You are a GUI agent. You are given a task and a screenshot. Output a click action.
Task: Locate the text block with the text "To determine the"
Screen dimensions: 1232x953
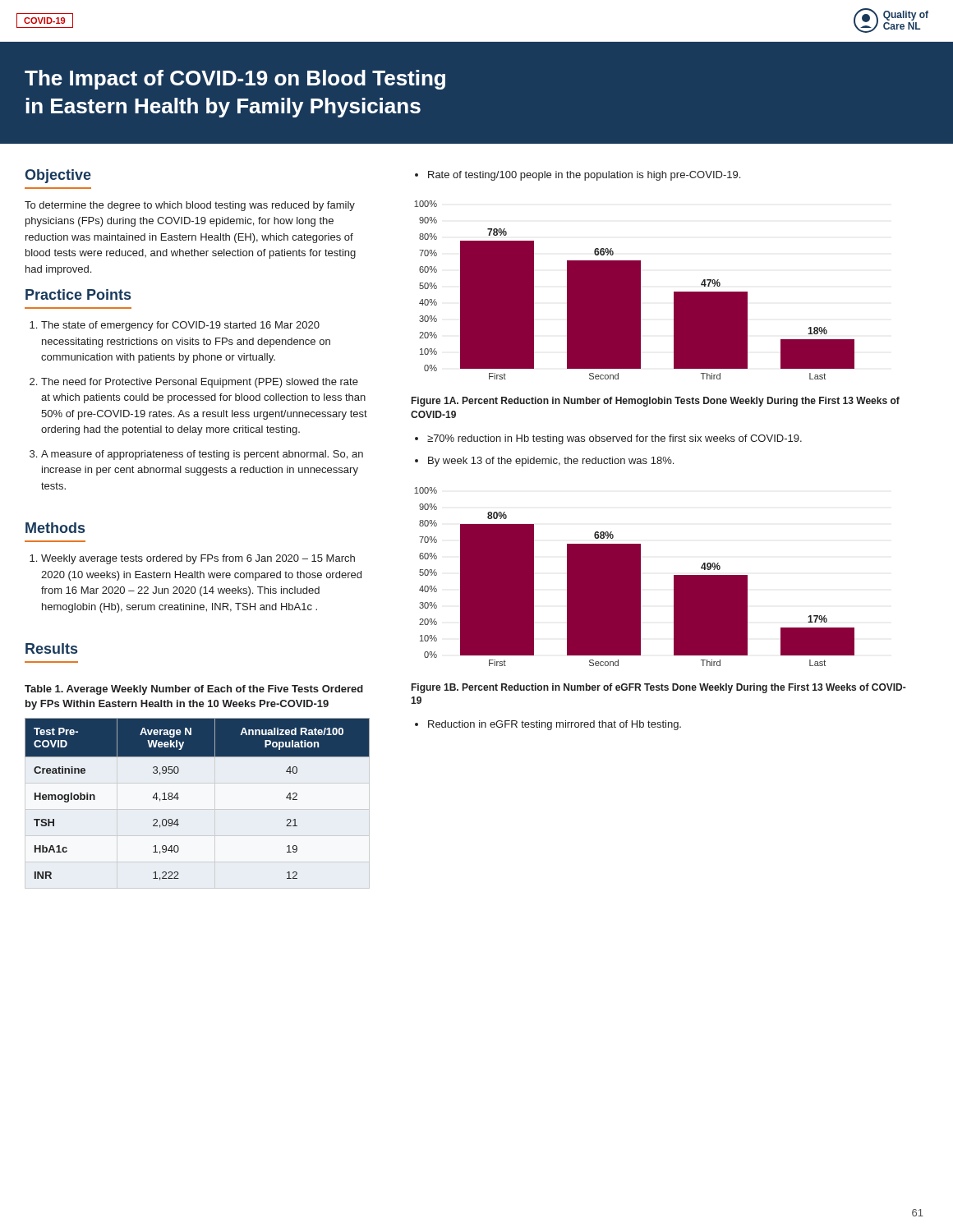(x=197, y=237)
